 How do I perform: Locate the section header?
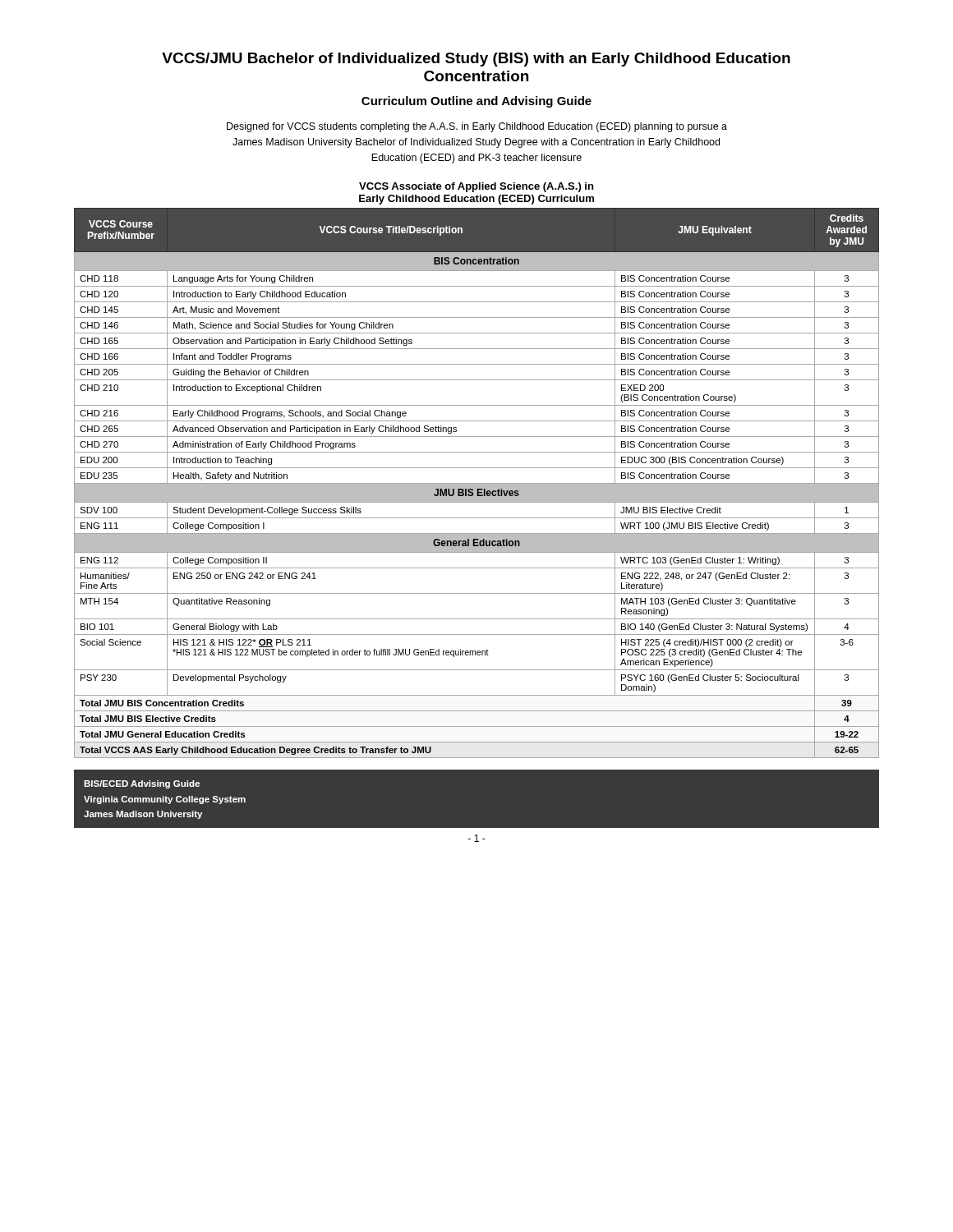(476, 101)
